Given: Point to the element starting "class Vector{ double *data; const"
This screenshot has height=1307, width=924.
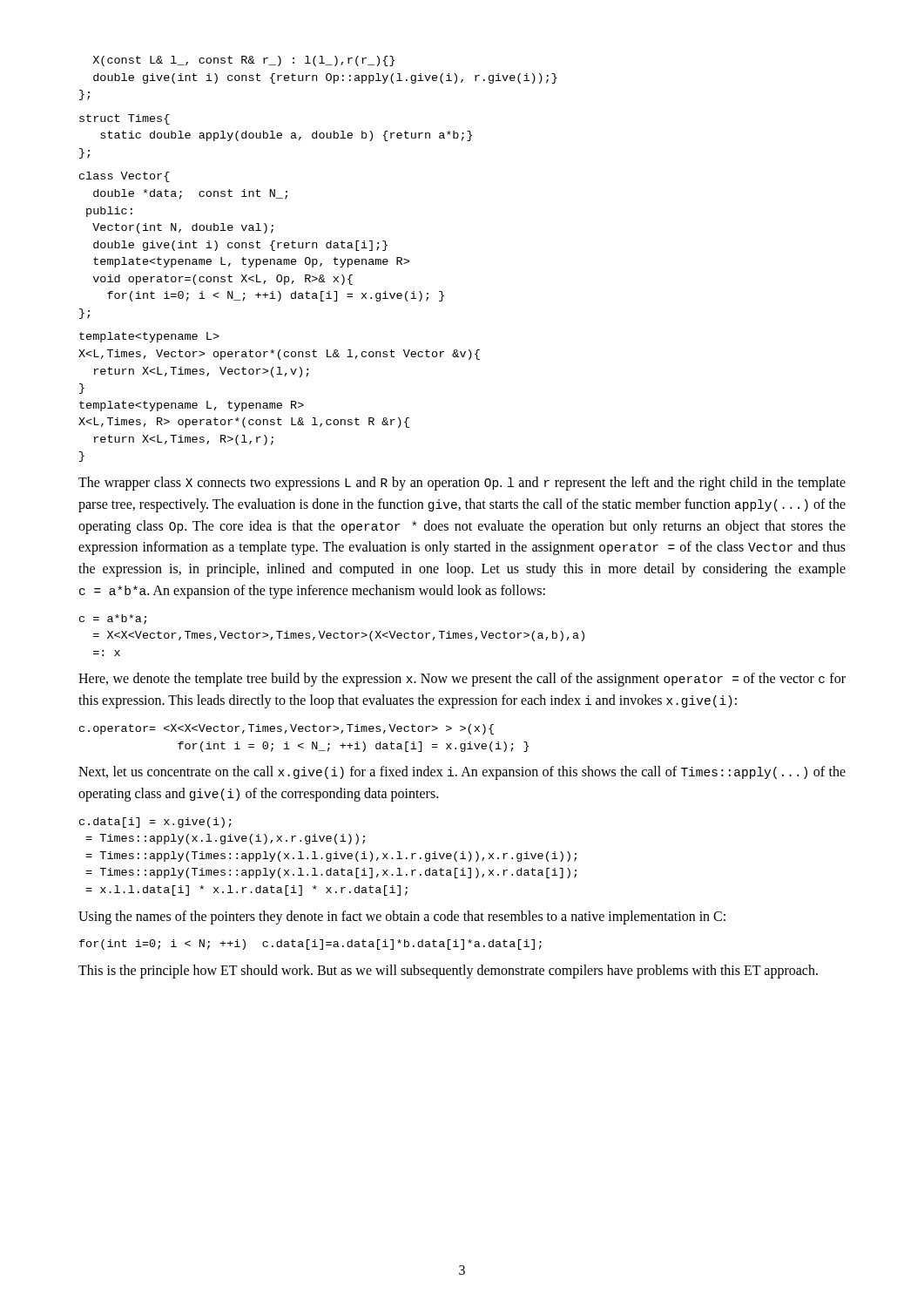Looking at the screenshot, I should 125,177.
